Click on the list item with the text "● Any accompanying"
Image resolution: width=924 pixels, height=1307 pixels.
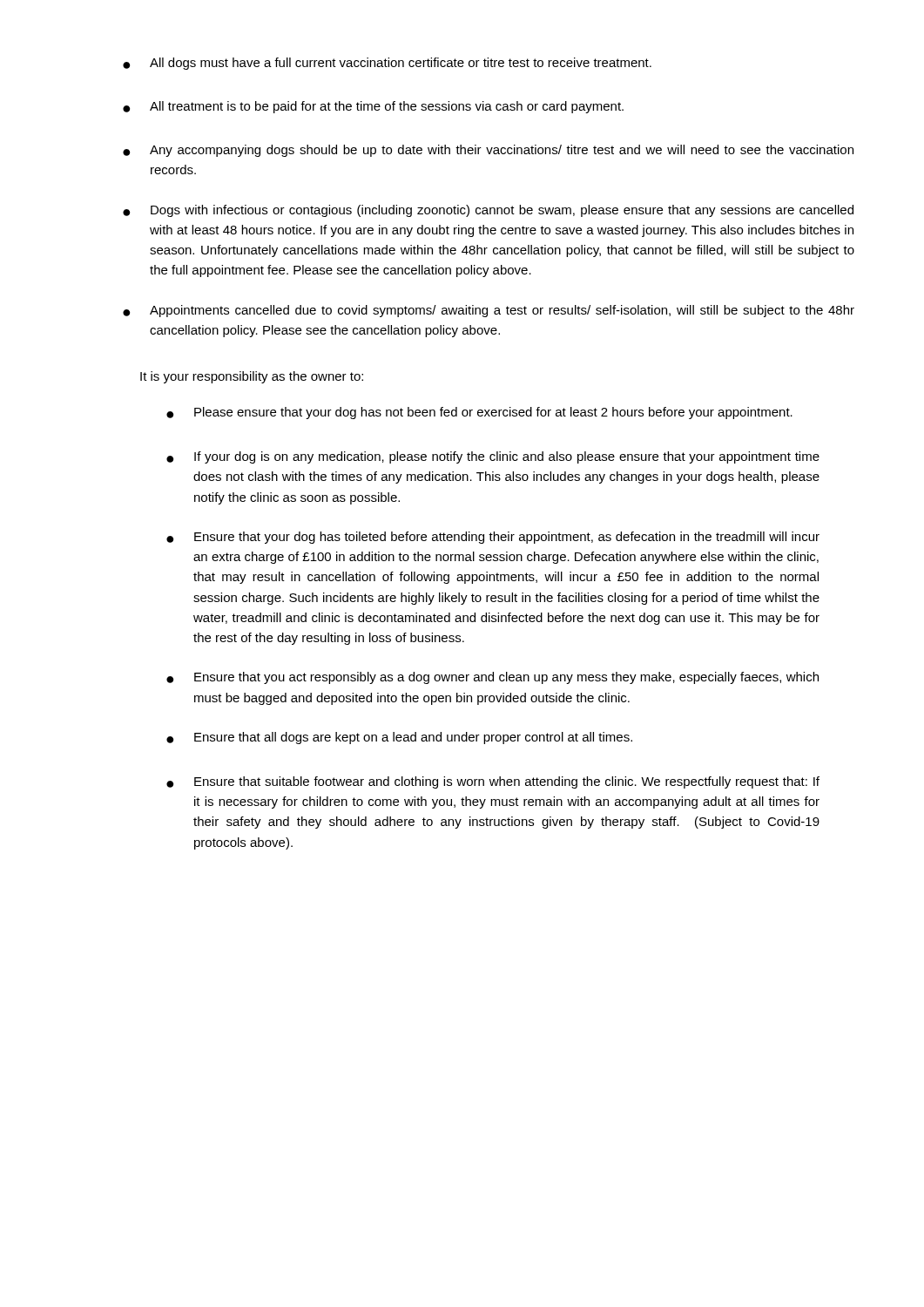(x=488, y=160)
